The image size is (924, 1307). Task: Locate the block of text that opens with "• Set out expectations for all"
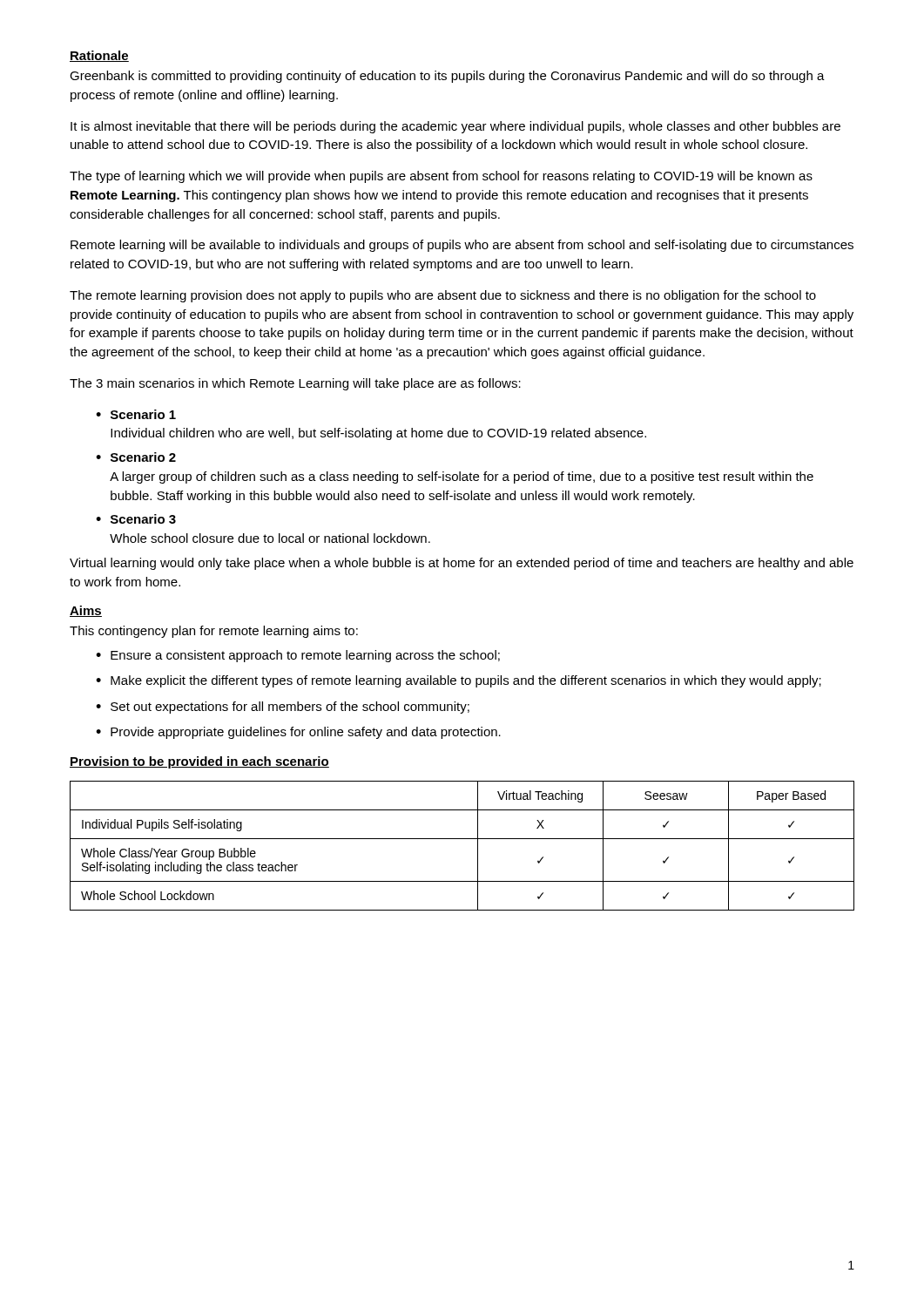475,707
